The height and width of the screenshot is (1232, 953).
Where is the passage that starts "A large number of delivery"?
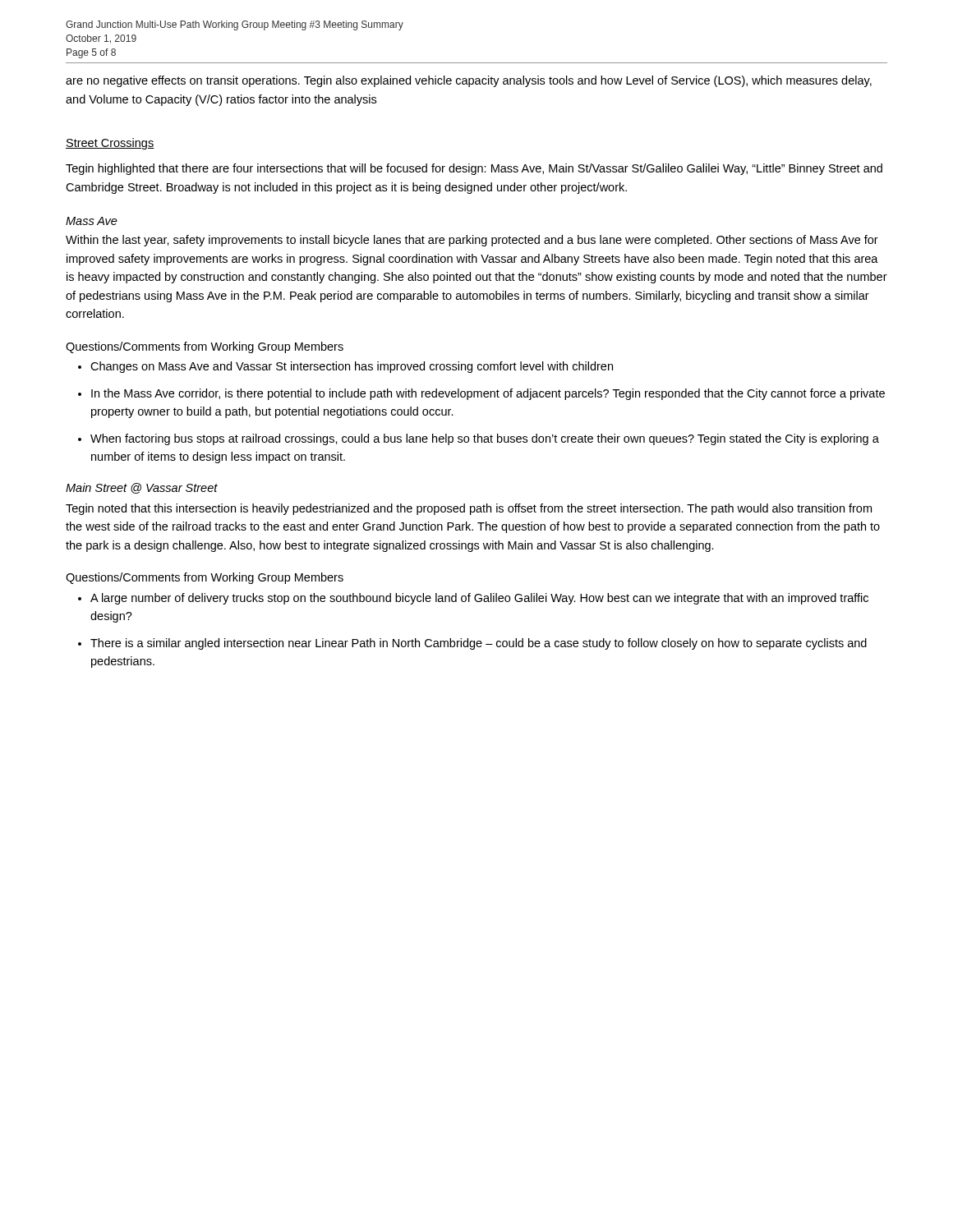tap(480, 607)
